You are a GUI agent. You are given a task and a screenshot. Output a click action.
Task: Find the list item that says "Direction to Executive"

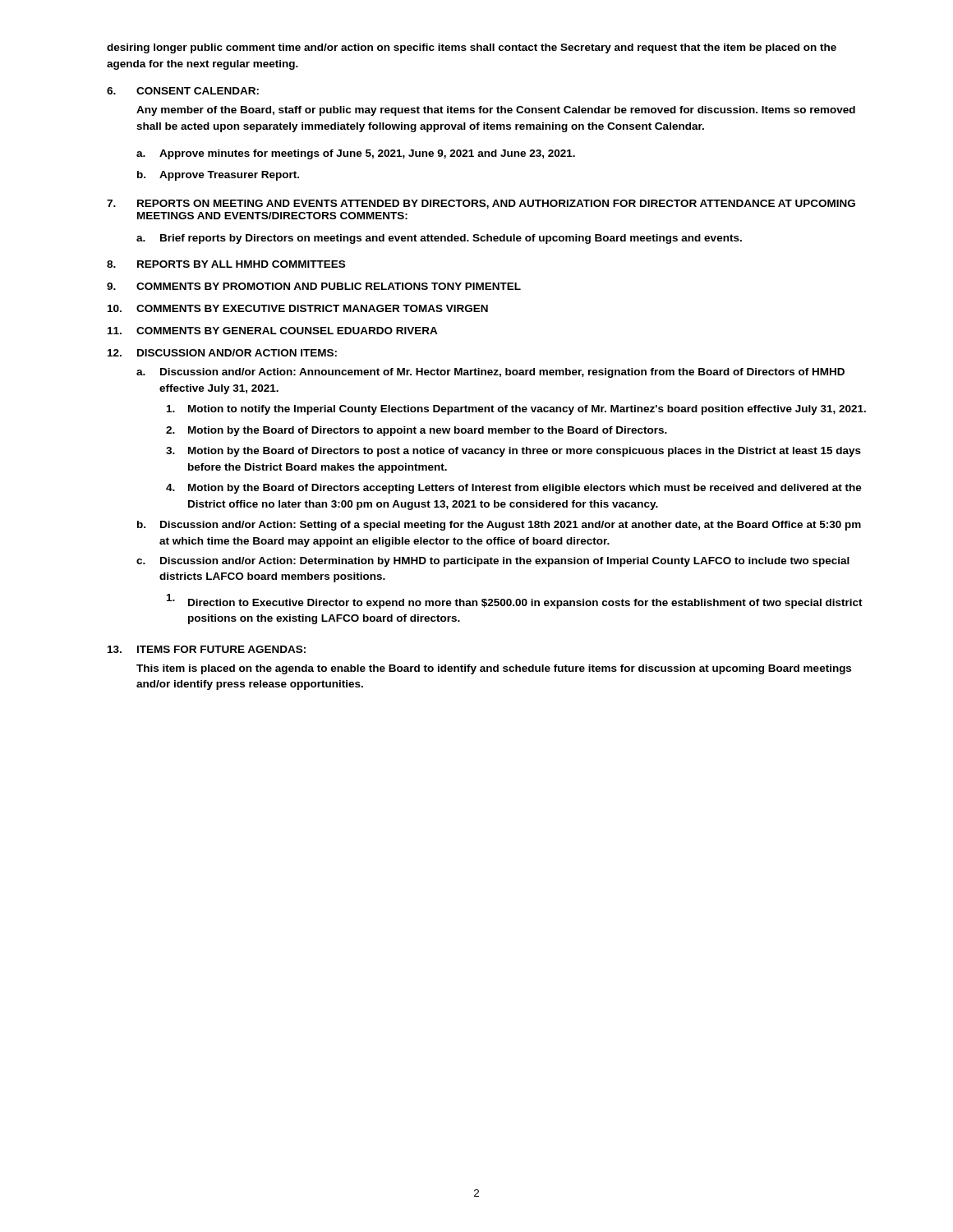click(518, 610)
